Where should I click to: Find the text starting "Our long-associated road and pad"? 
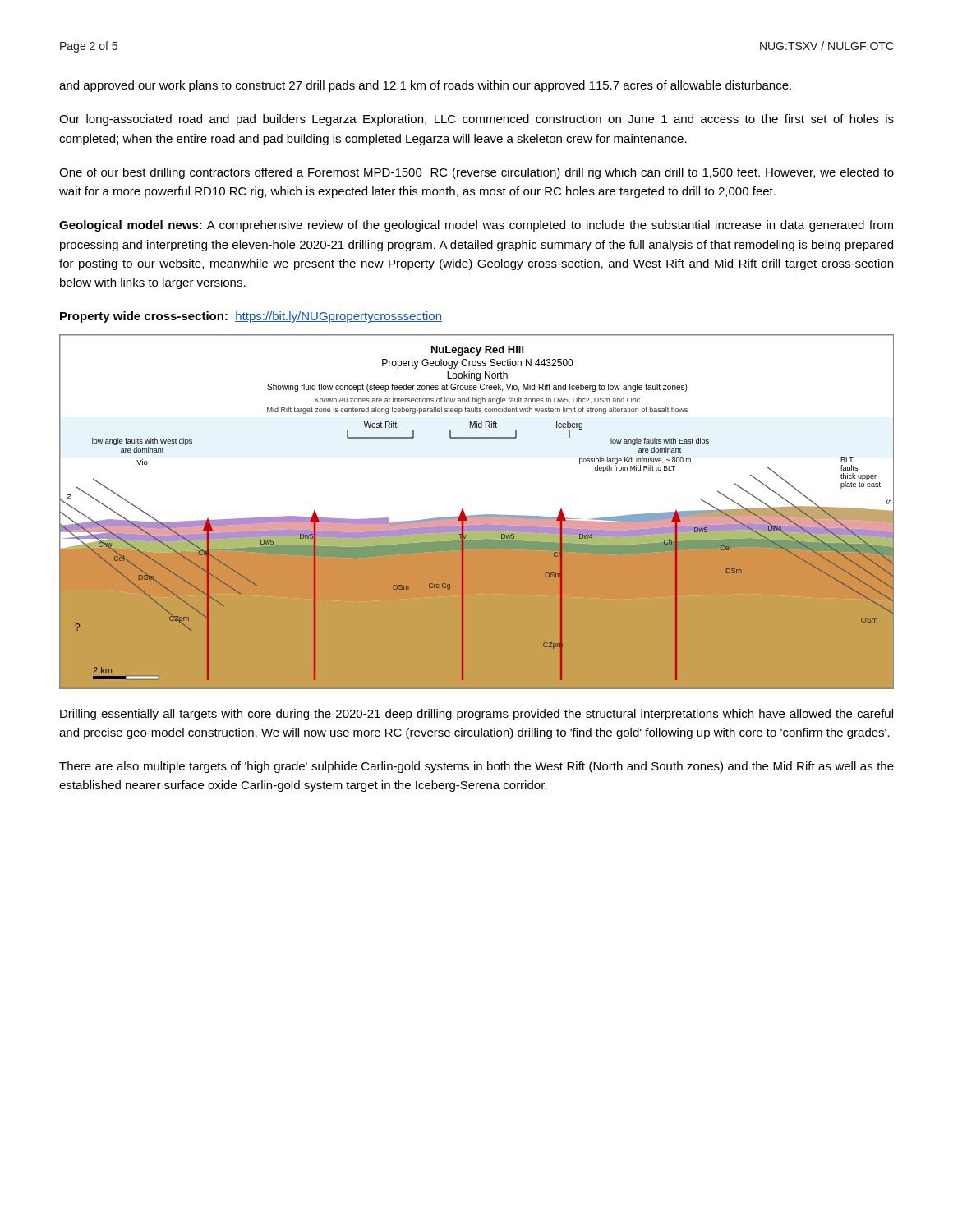476,128
